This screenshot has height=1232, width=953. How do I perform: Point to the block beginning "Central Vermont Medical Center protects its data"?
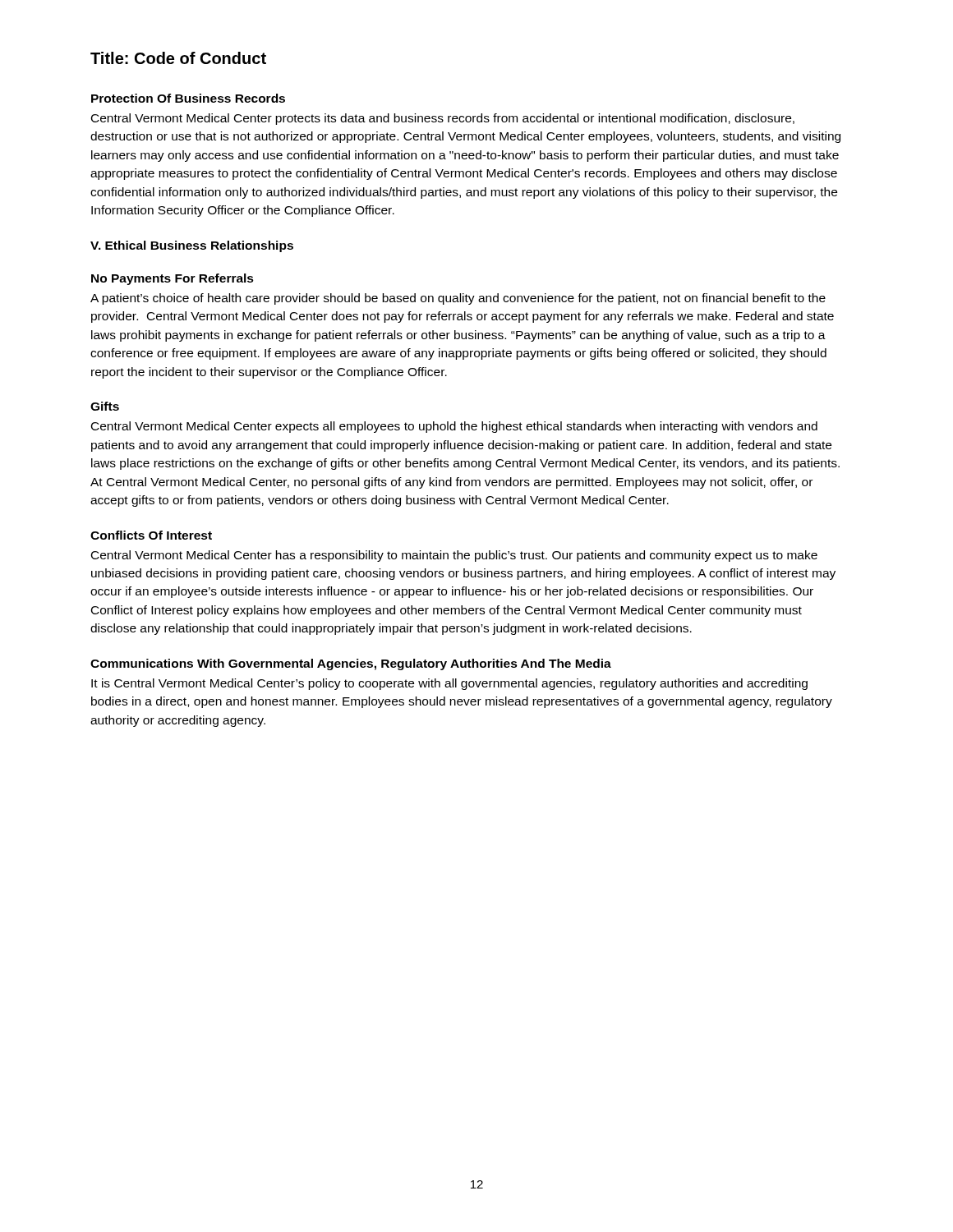466,164
